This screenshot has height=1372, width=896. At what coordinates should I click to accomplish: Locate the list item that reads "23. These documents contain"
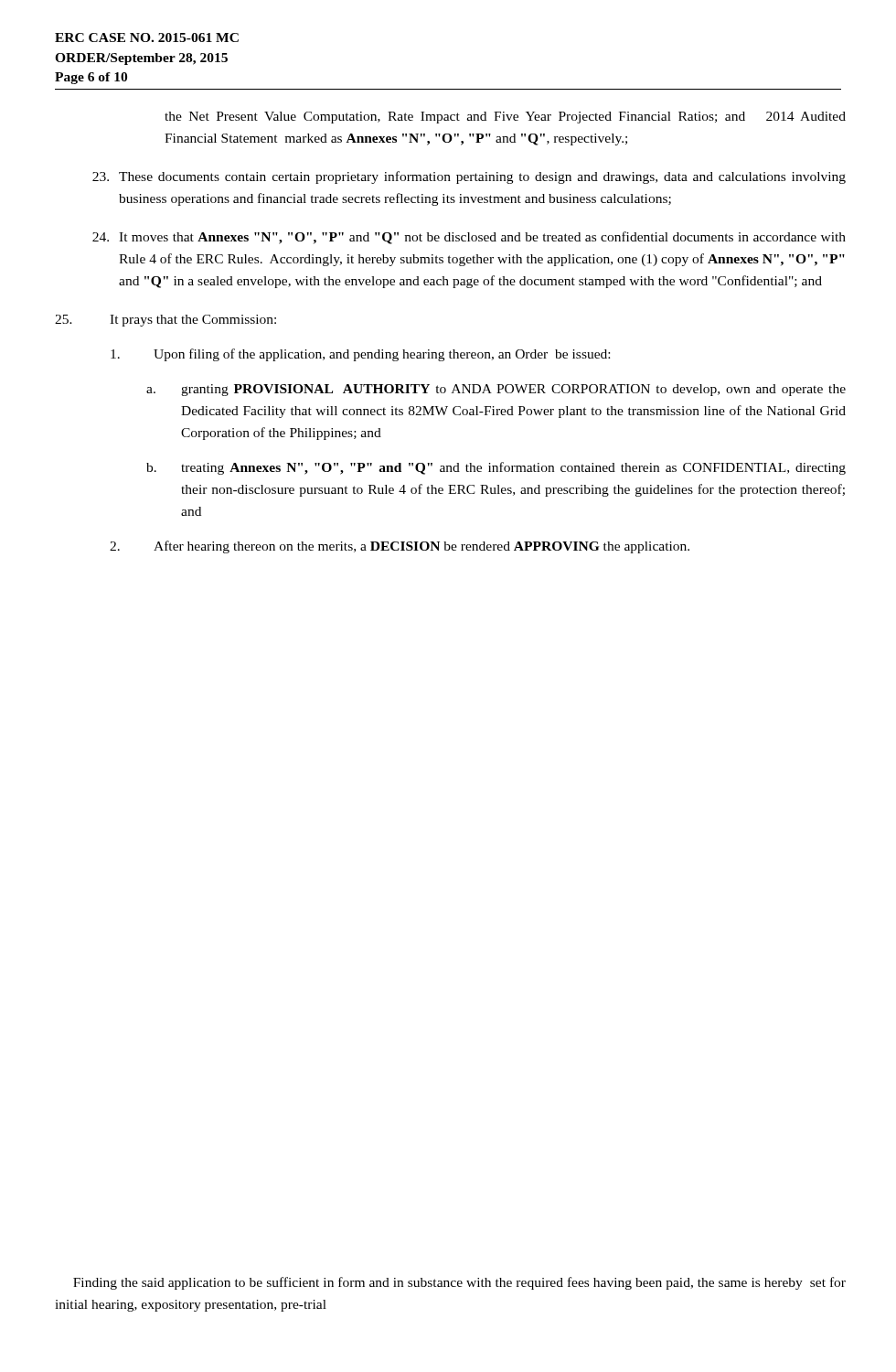point(450,188)
